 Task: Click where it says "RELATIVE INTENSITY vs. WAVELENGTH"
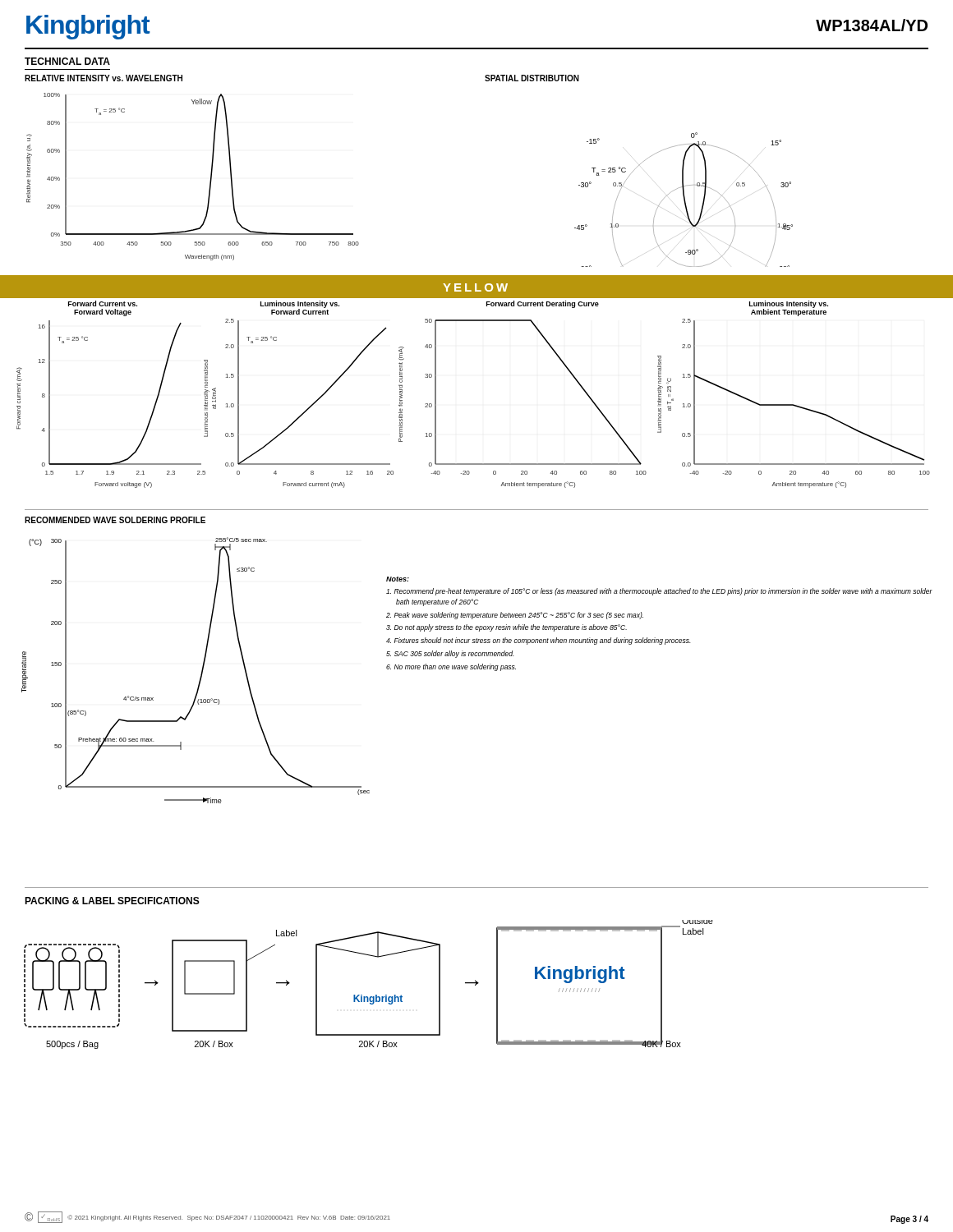pos(104,78)
